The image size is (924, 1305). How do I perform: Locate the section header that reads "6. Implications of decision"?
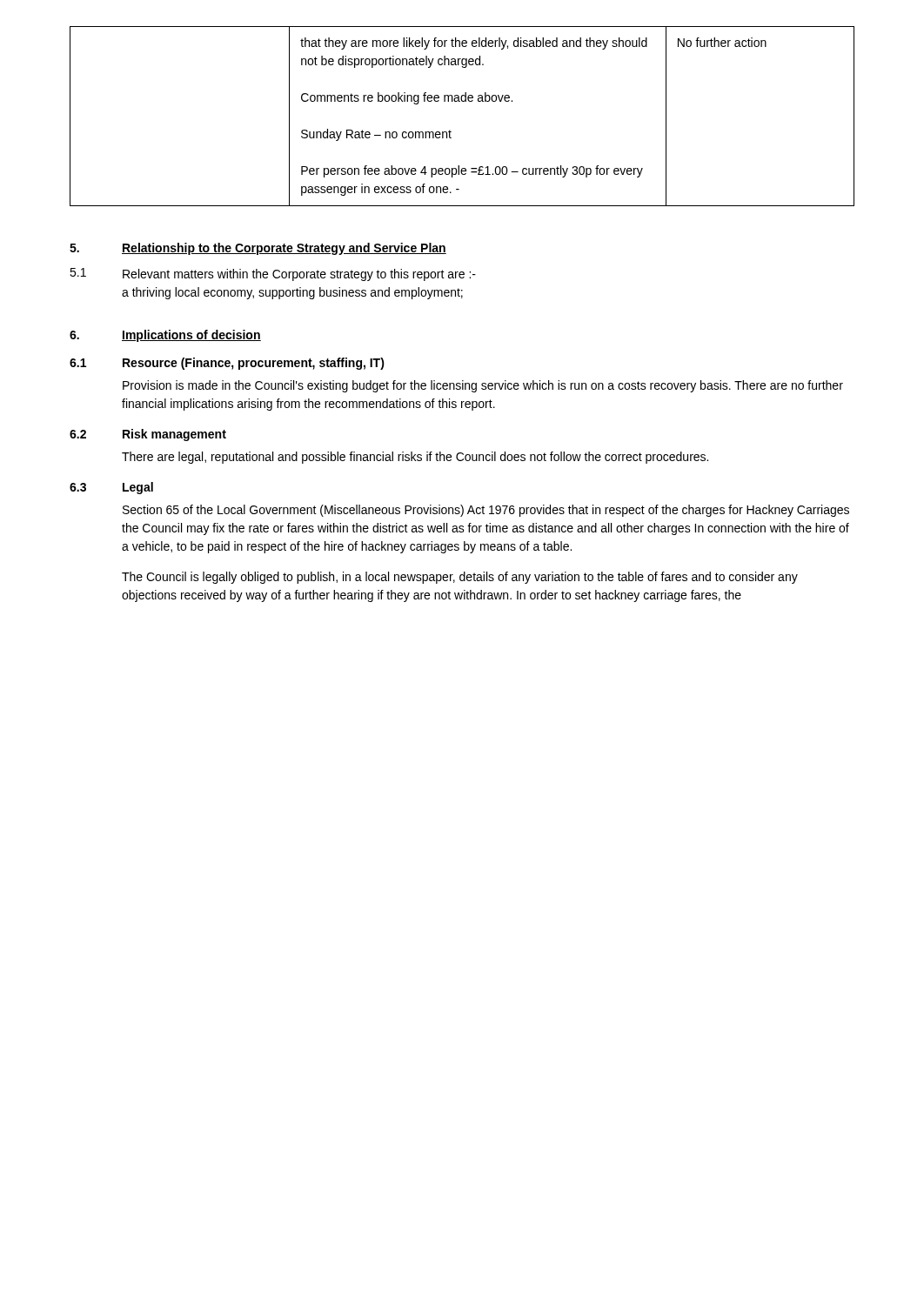click(x=165, y=335)
